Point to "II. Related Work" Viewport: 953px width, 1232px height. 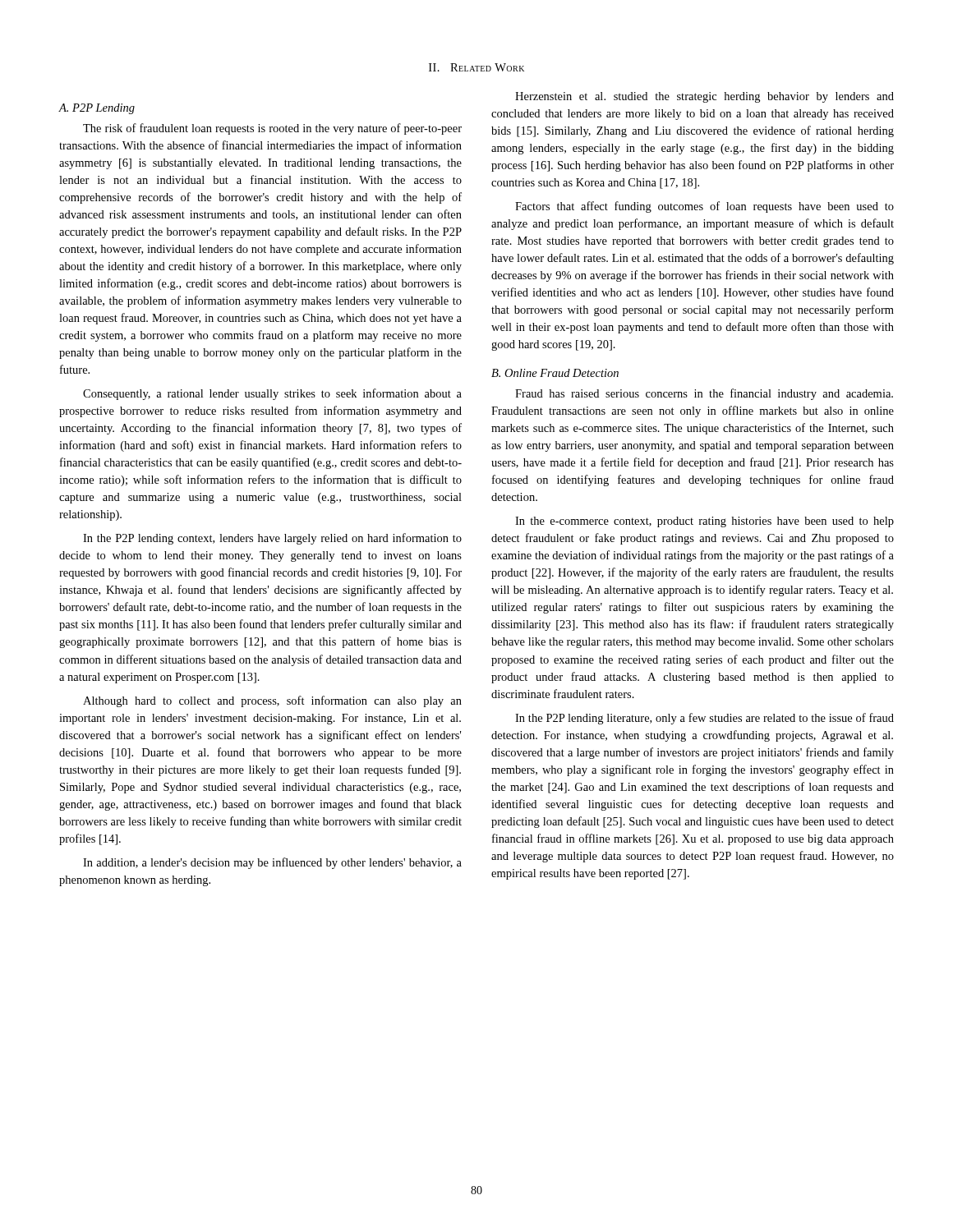click(476, 67)
